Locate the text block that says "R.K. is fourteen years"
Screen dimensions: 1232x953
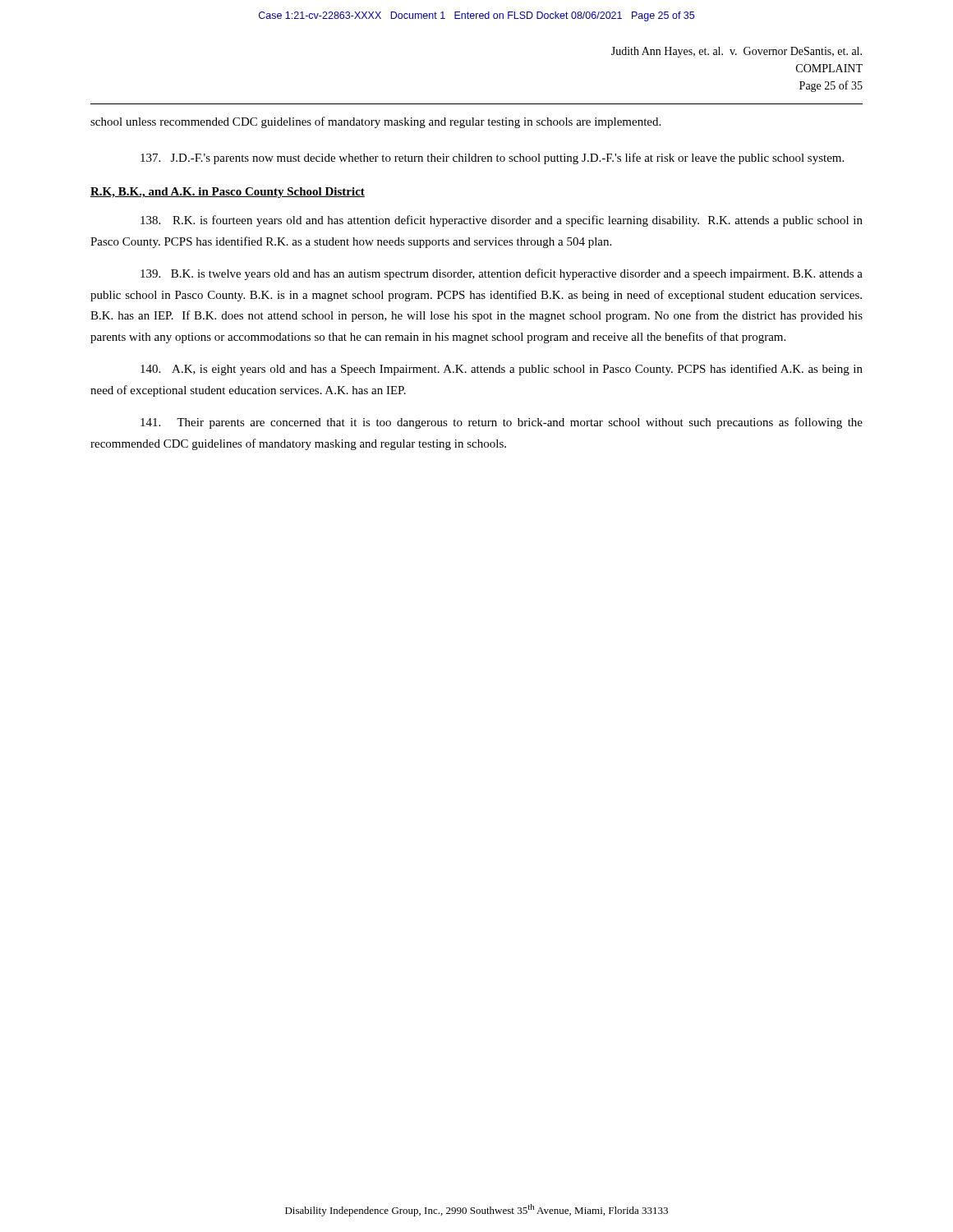click(476, 231)
